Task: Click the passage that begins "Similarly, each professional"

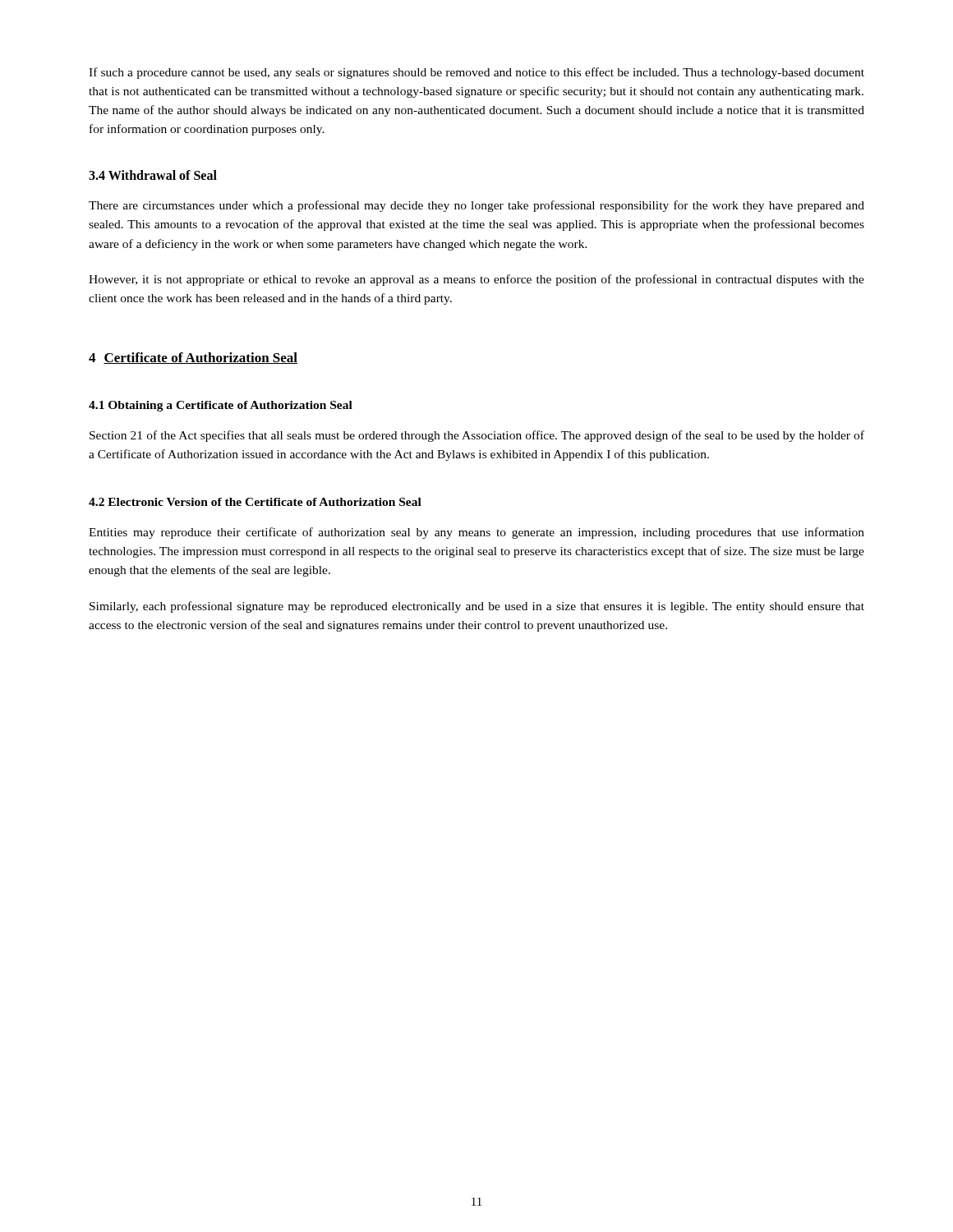Action: tap(476, 615)
